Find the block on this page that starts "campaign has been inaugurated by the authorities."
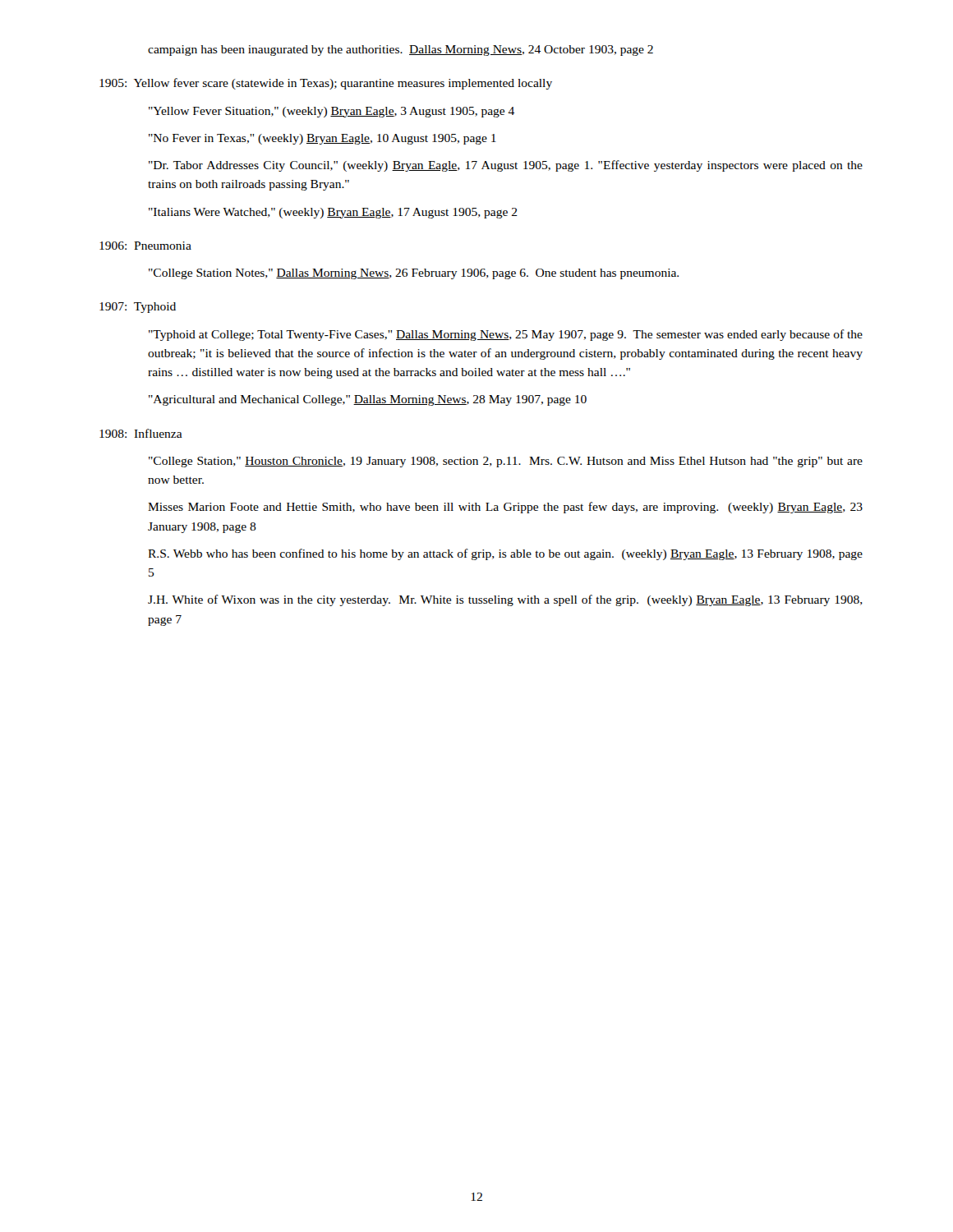The image size is (953, 1232). (401, 49)
